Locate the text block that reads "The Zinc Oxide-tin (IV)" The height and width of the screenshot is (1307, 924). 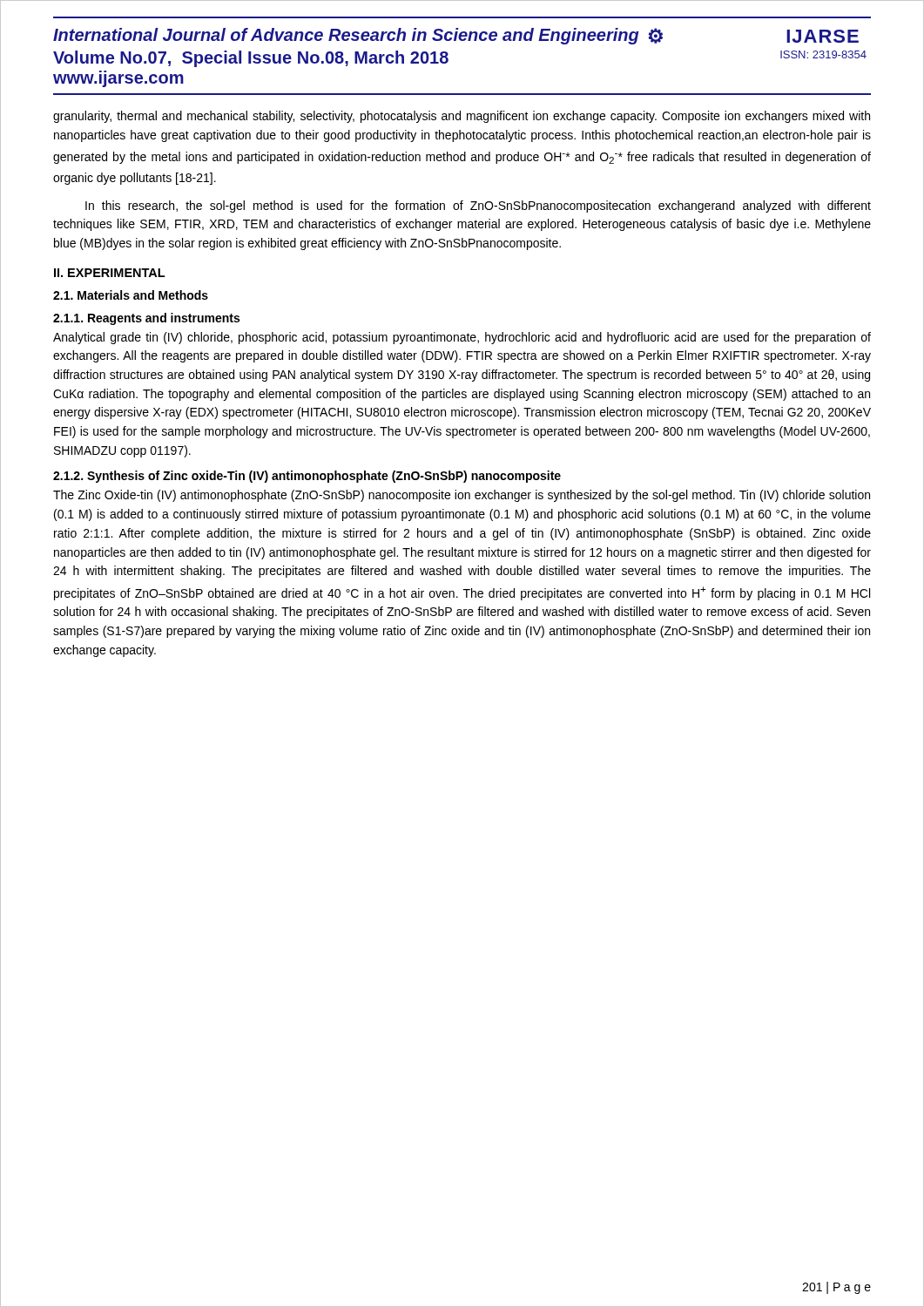pos(462,572)
